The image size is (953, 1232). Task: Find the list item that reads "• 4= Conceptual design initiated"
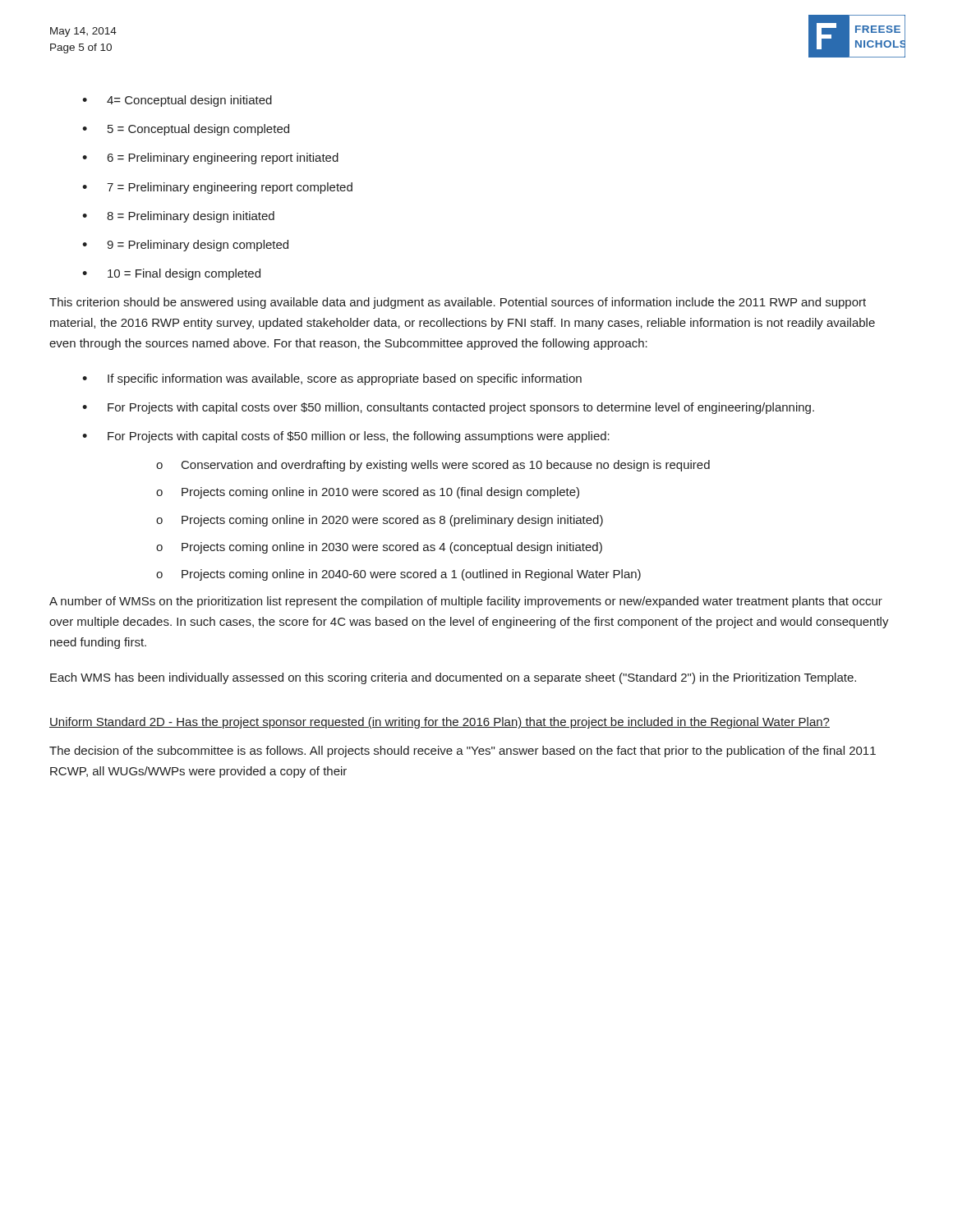click(x=177, y=101)
